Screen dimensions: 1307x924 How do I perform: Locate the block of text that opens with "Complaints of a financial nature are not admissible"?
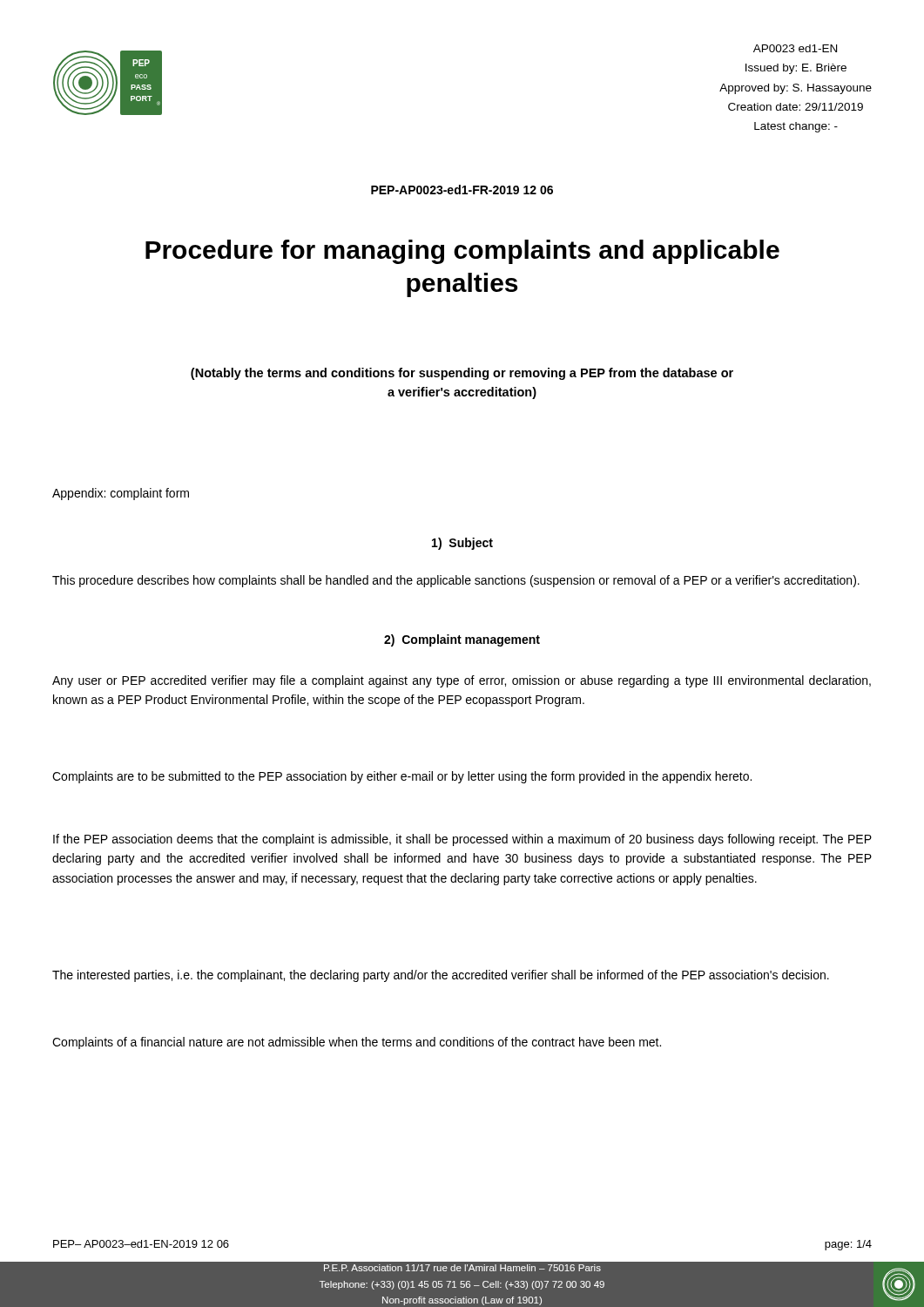[357, 1042]
